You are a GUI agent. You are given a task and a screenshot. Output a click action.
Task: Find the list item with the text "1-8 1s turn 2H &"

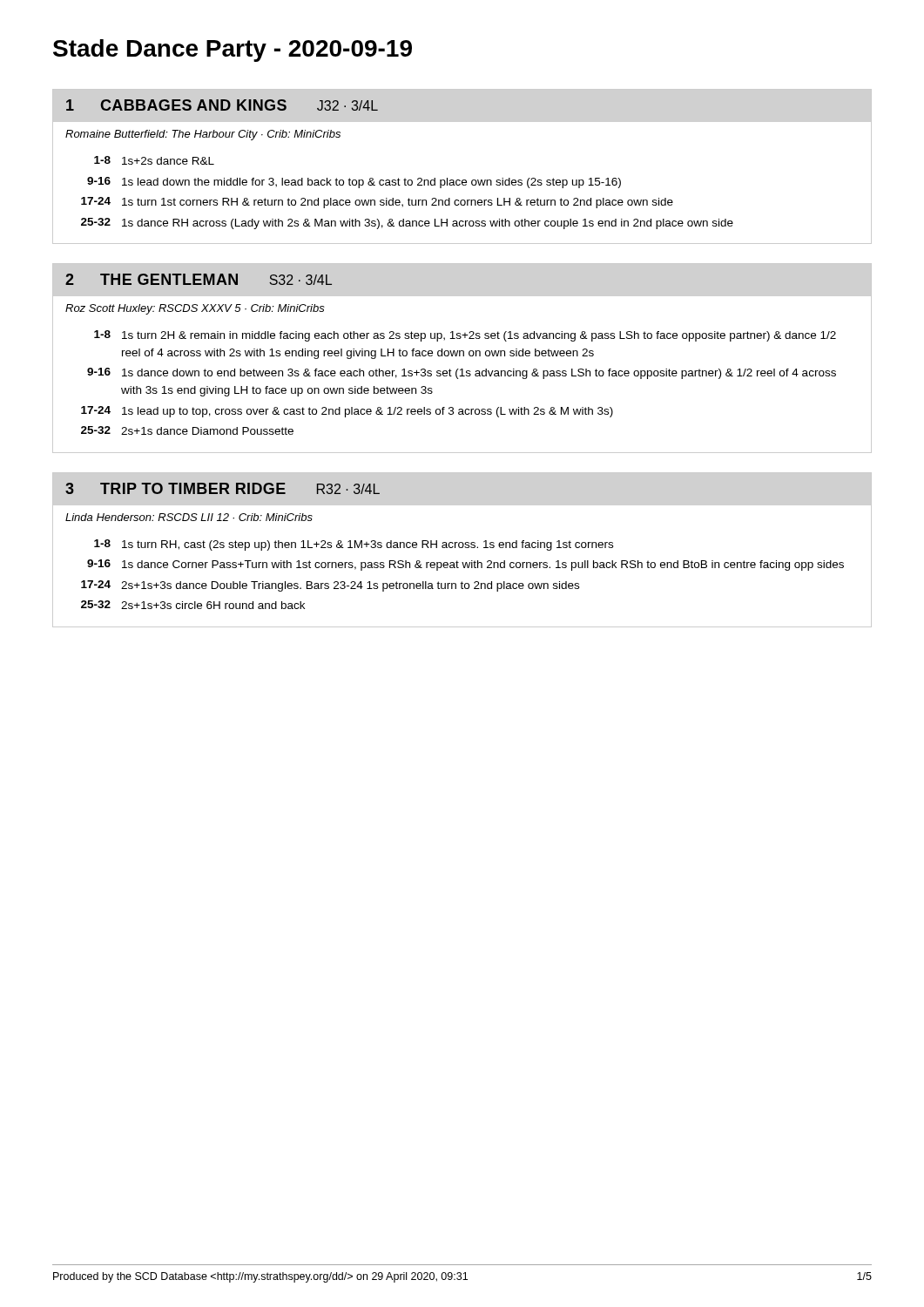[x=462, y=344]
